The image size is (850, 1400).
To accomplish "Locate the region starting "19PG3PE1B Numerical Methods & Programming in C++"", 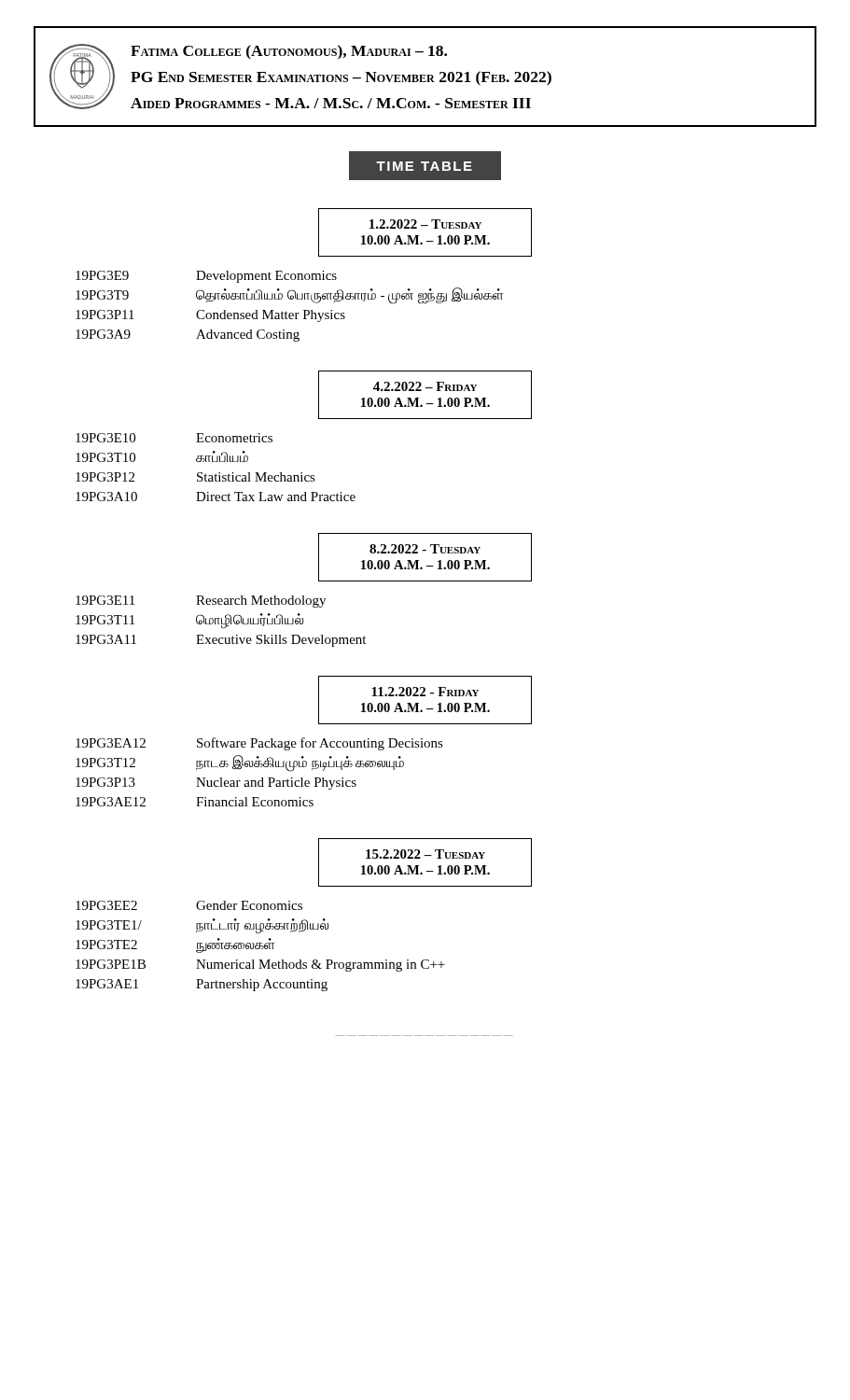I will [x=260, y=965].
